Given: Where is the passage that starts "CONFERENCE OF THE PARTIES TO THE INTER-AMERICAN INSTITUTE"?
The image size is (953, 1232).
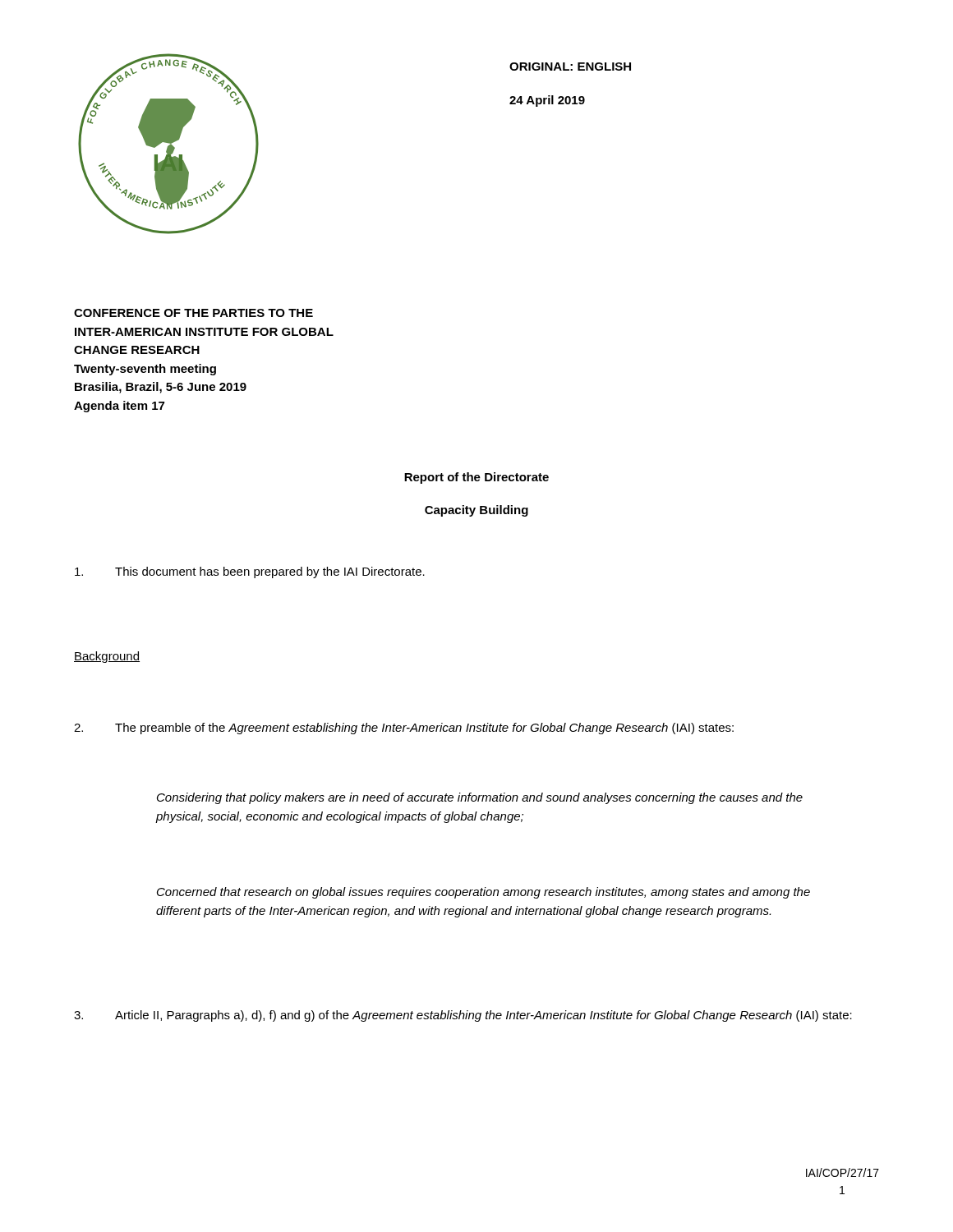Looking at the screenshot, I should pos(204,359).
